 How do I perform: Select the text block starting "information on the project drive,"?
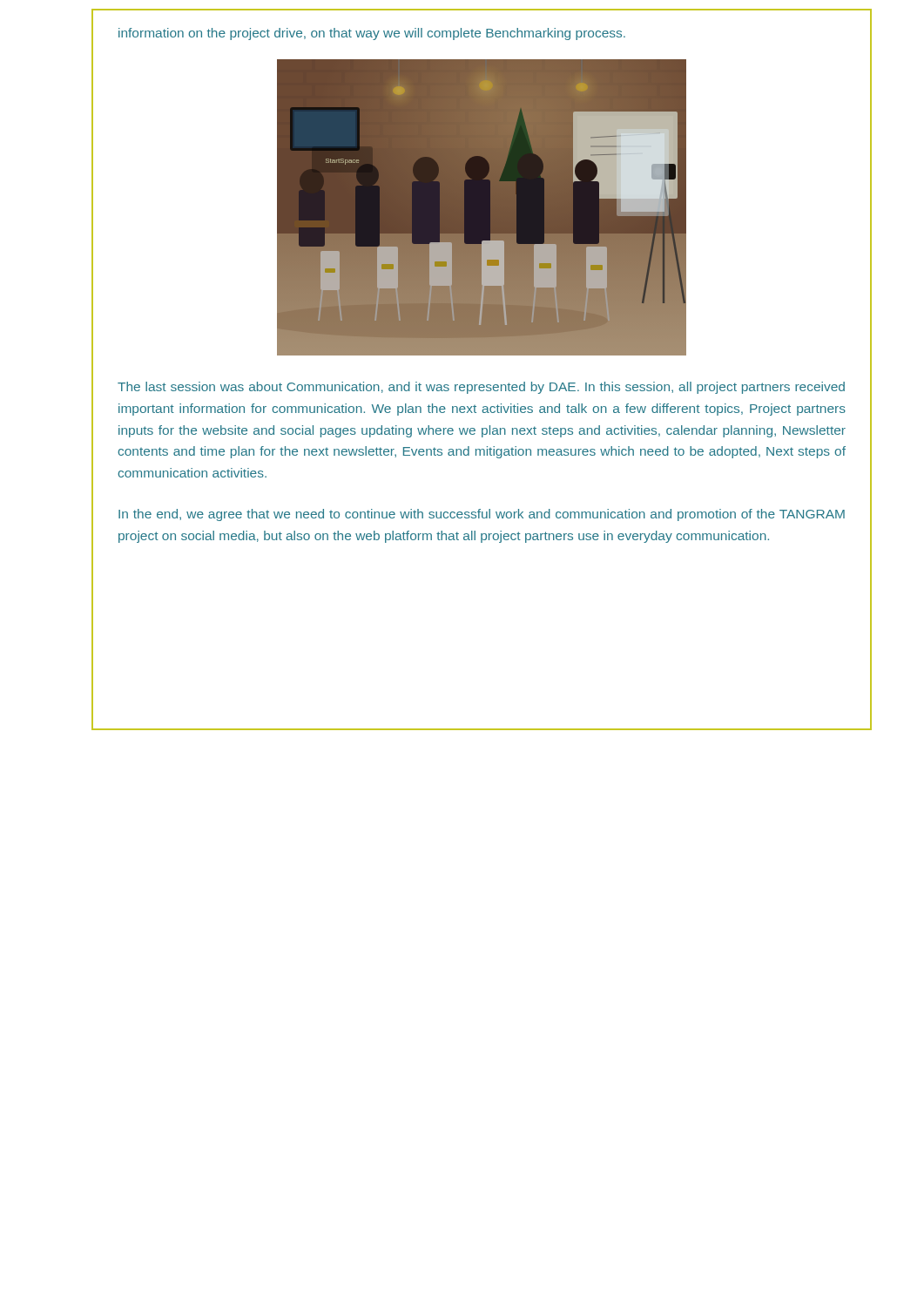click(x=372, y=33)
